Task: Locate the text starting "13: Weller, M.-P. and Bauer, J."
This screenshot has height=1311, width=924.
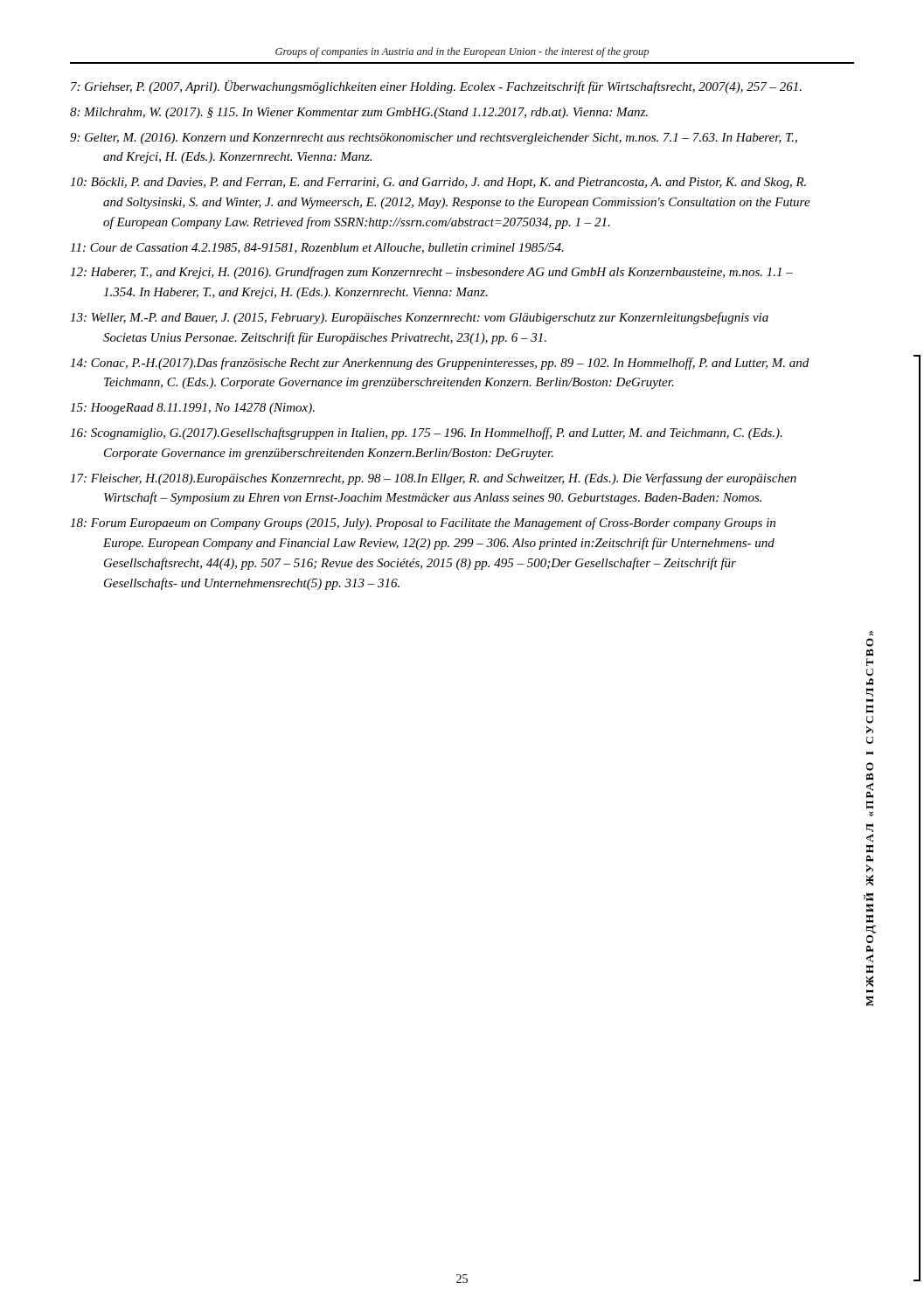Action: [419, 327]
